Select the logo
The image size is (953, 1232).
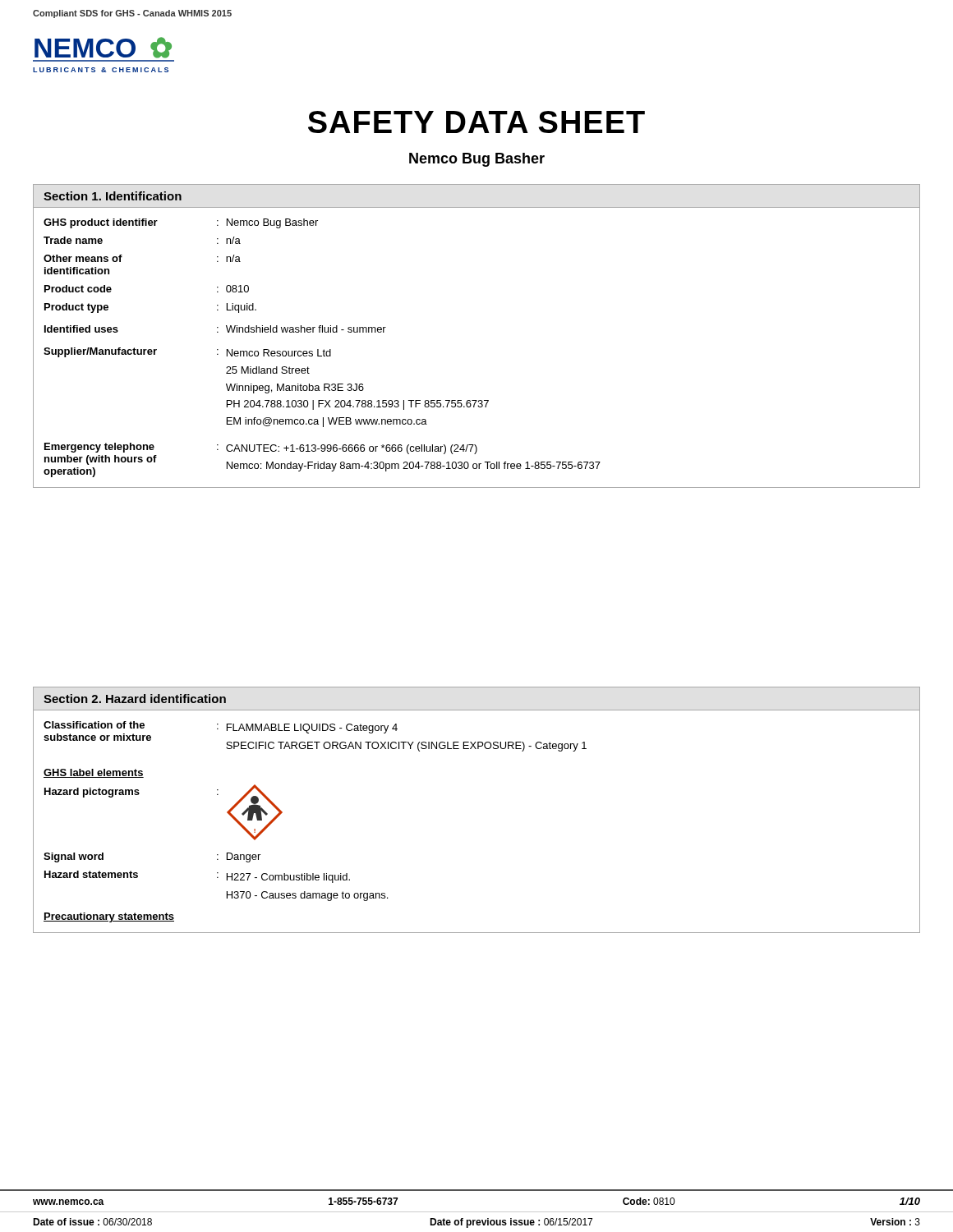(107, 55)
